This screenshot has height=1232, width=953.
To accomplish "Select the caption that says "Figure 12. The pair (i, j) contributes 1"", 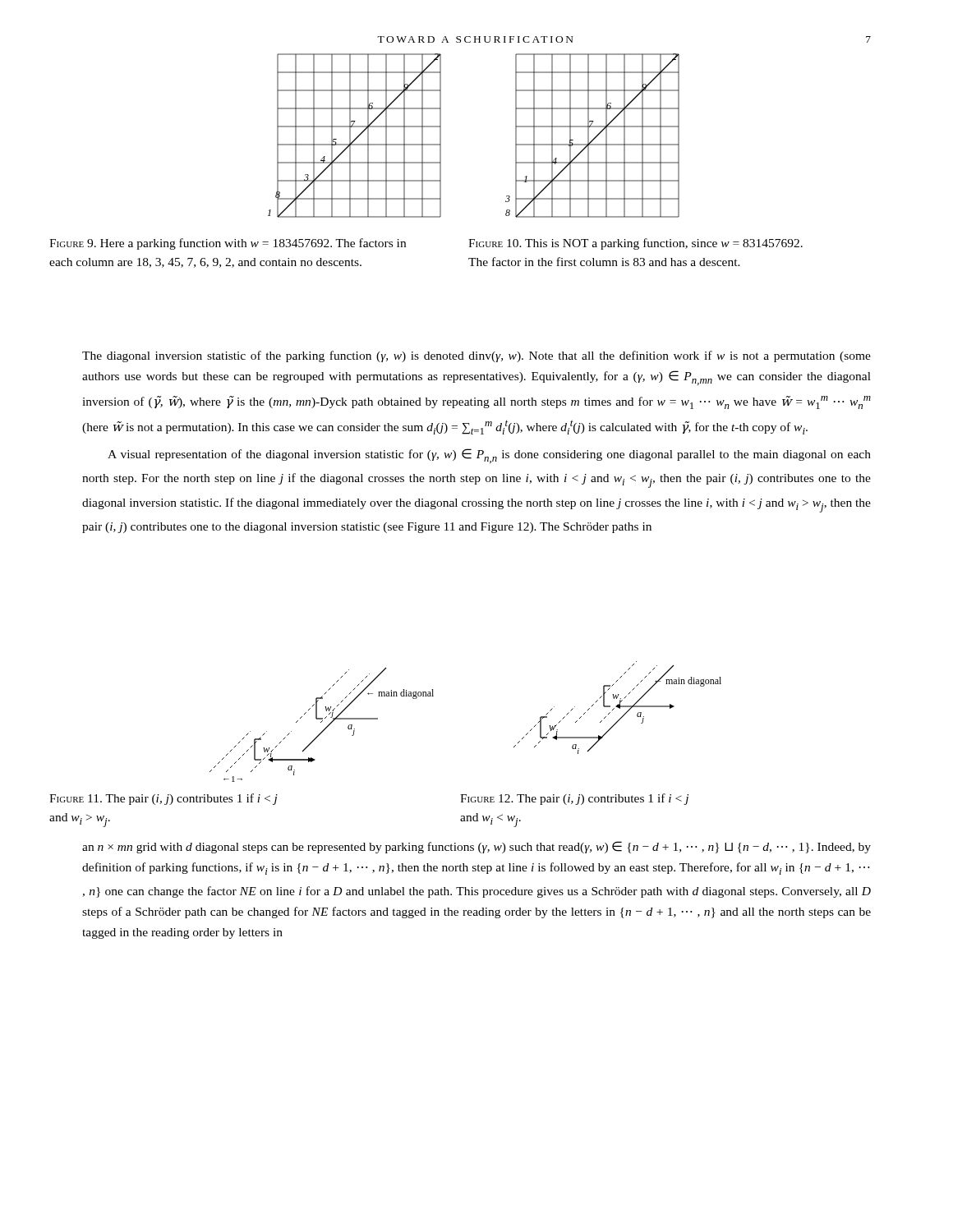I will [x=574, y=809].
